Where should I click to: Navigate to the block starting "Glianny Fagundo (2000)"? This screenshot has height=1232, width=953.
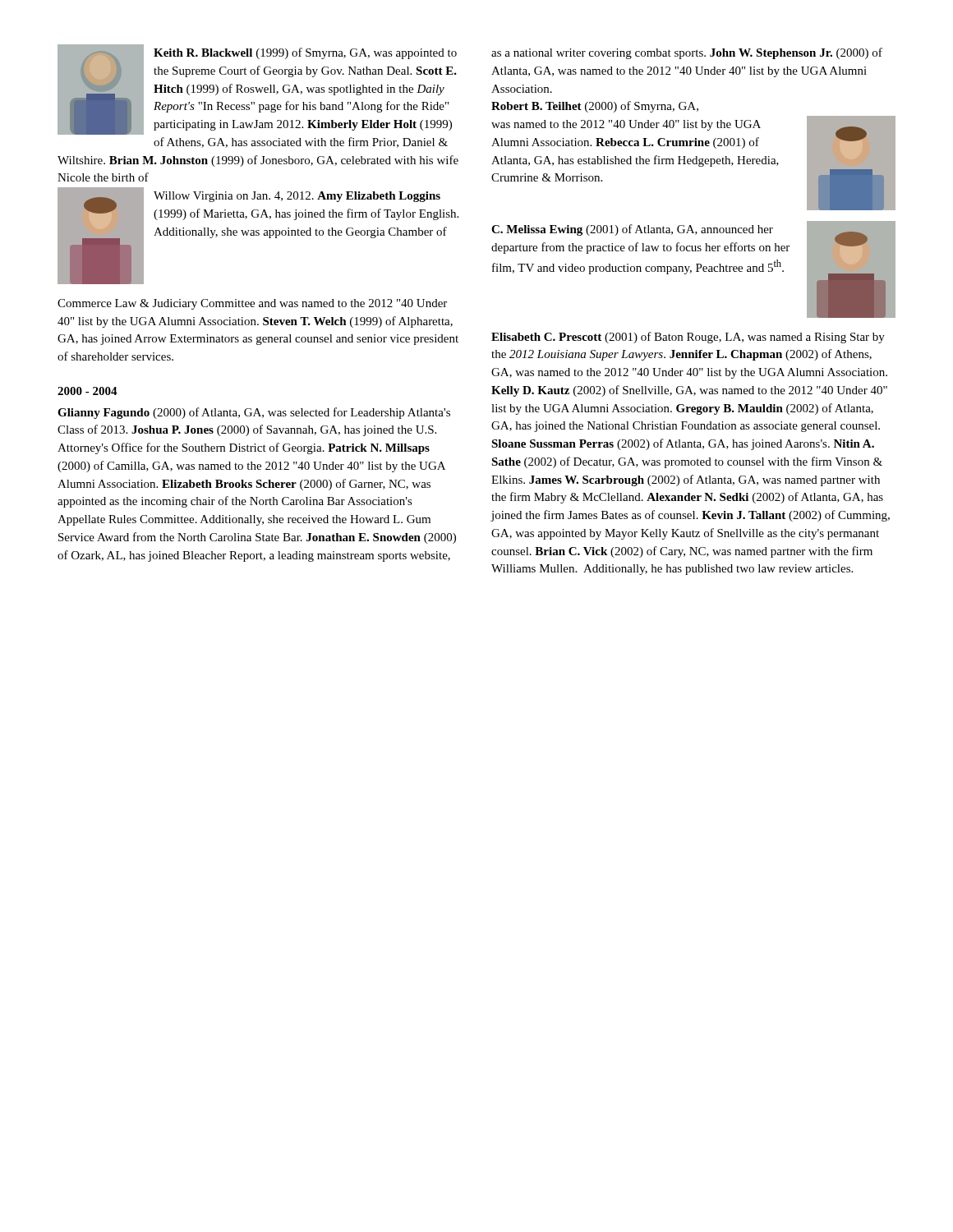[x=257, y=483]
